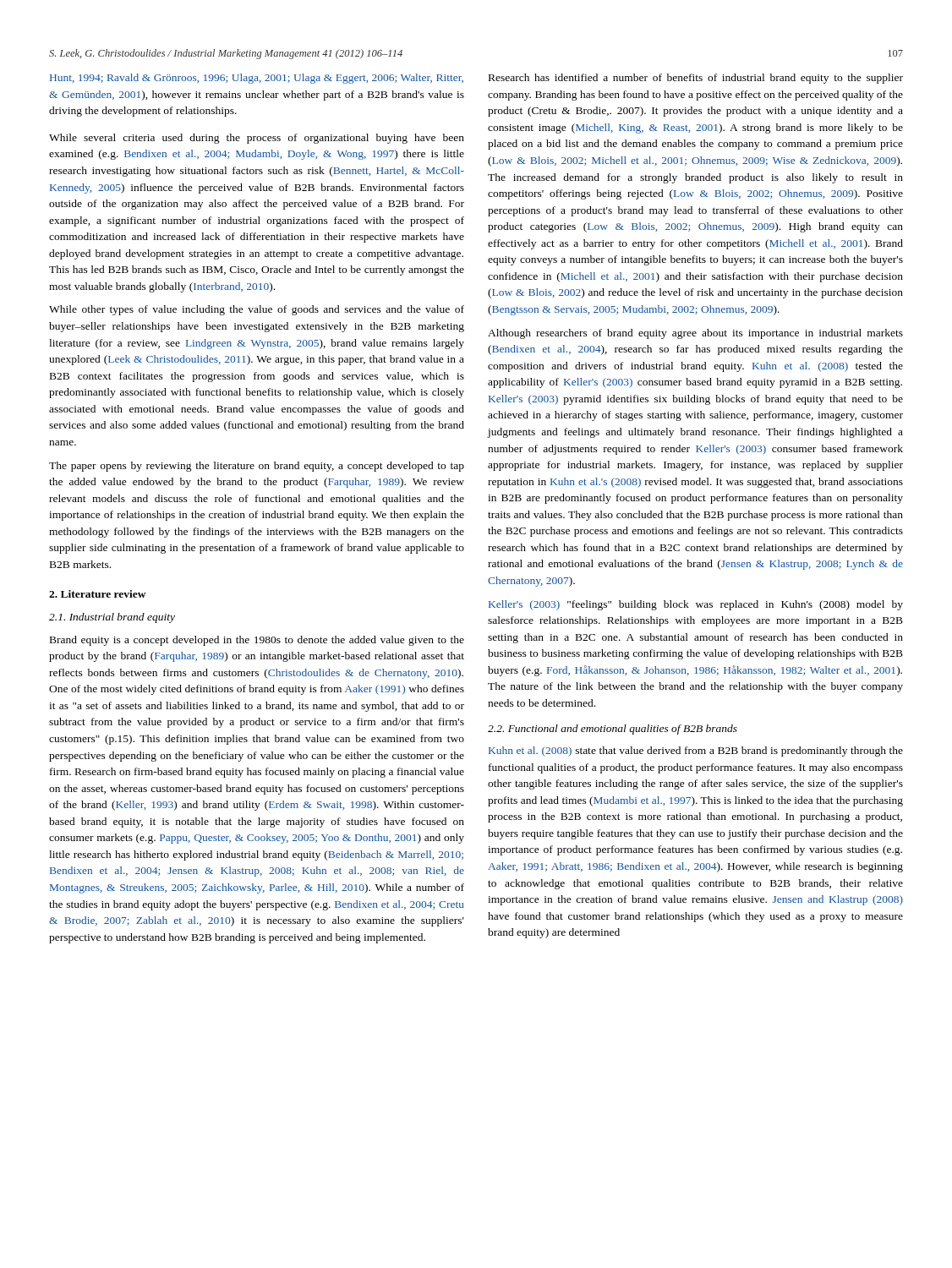Navigate to the passage starting "2. Literature review"

[97, 594]
